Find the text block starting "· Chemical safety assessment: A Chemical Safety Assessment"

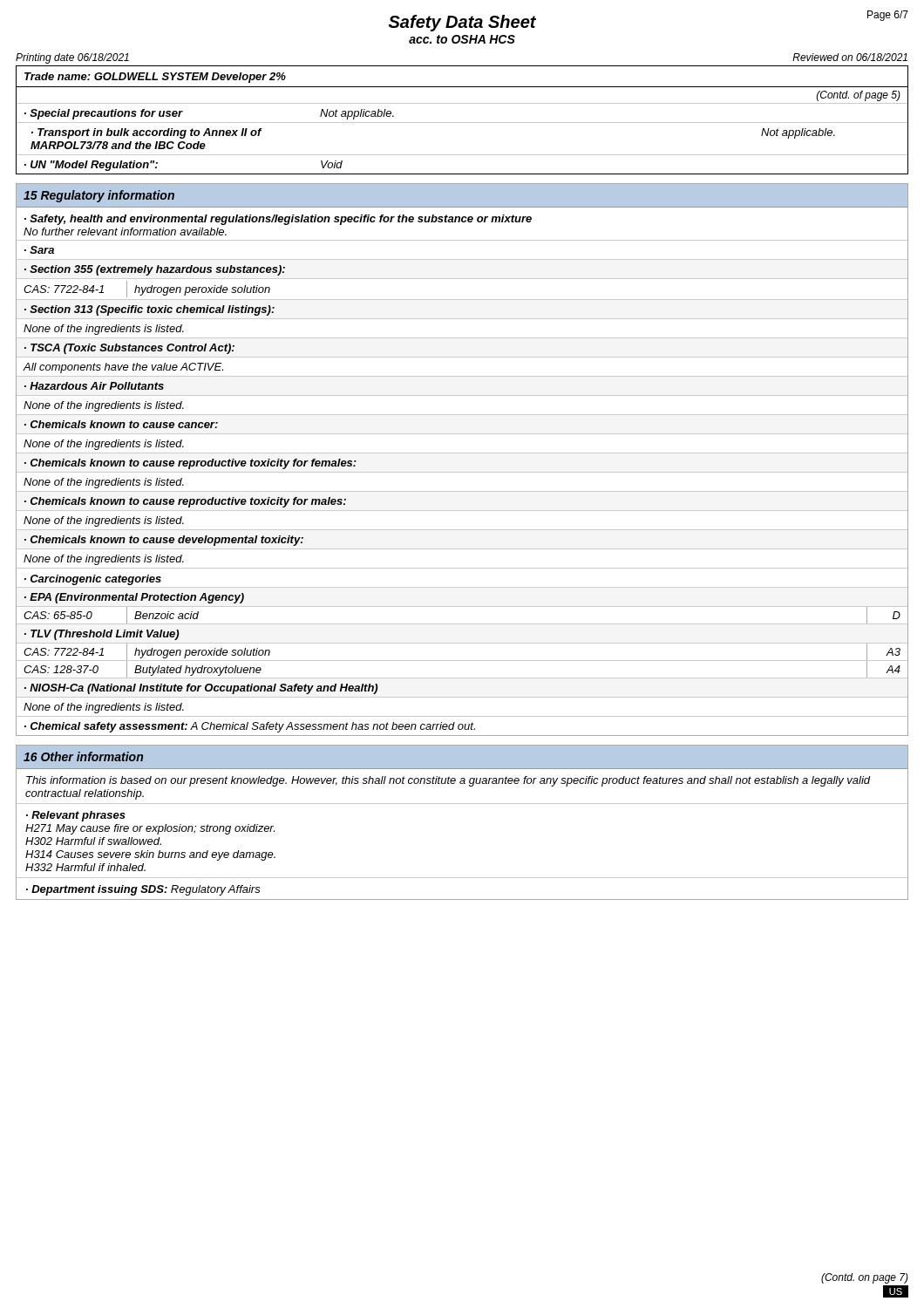(250, 726)
